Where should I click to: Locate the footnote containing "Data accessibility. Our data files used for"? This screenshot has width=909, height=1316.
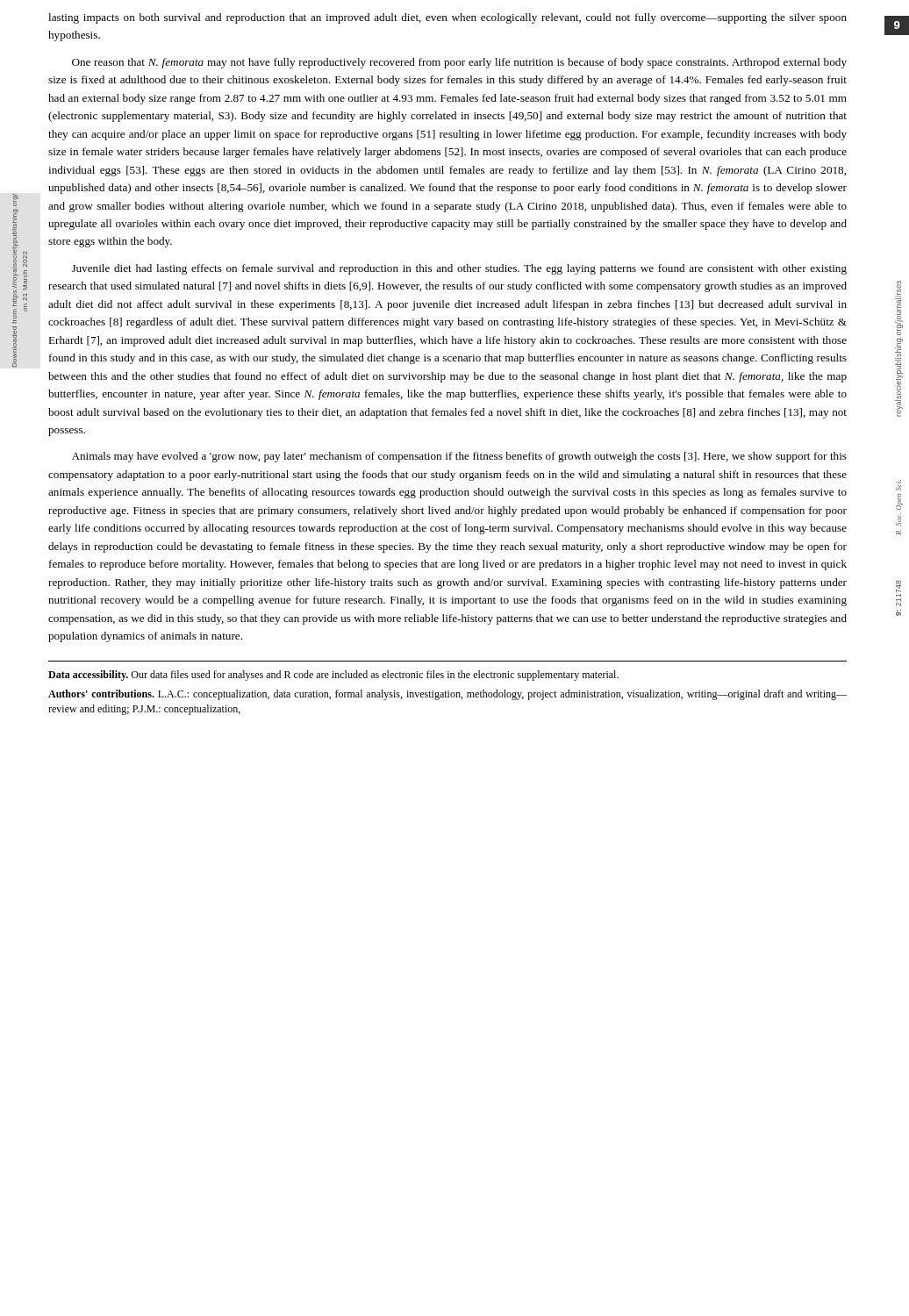(334, 675)
